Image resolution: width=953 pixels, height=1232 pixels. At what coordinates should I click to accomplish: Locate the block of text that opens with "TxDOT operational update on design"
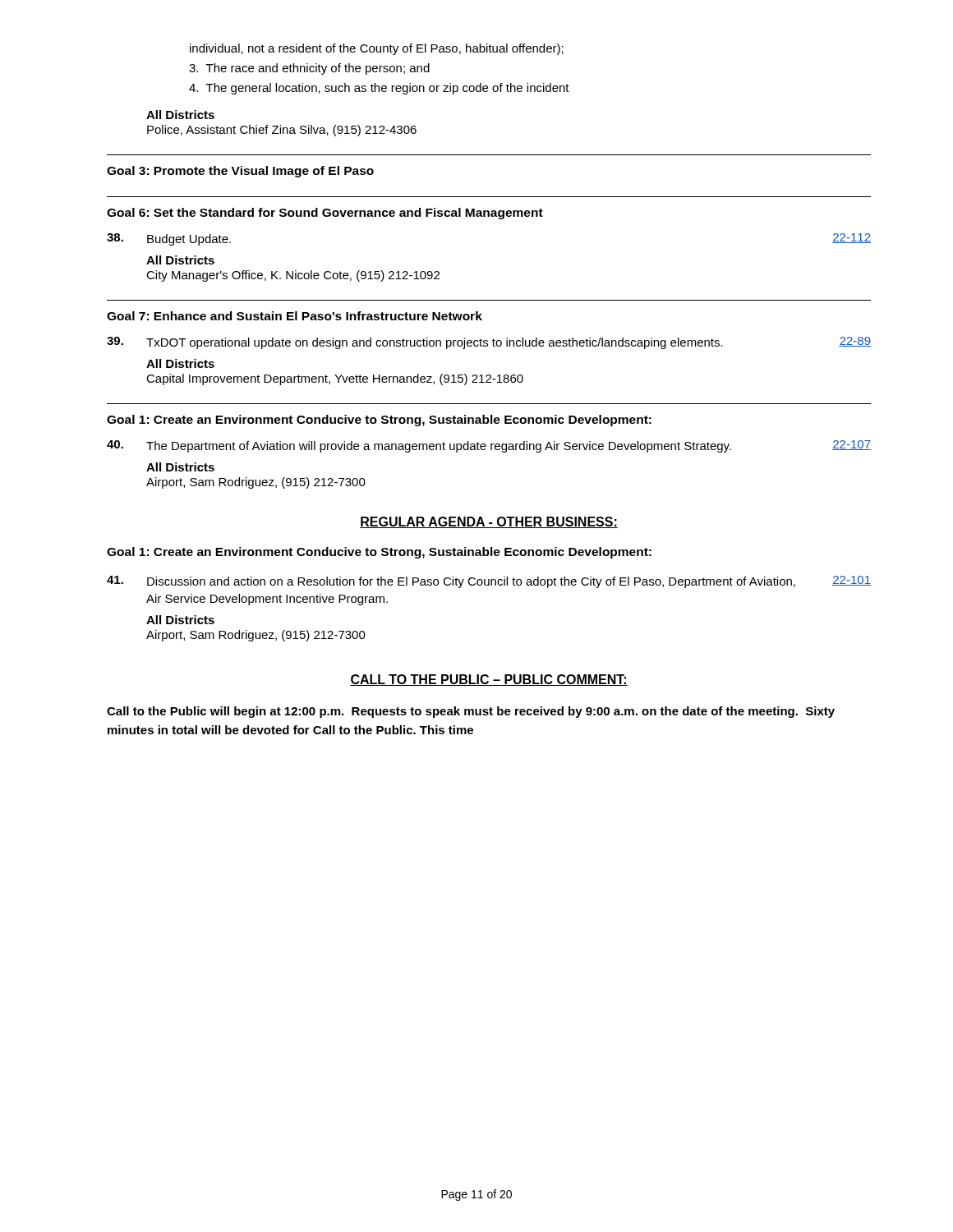coord(489,342)
